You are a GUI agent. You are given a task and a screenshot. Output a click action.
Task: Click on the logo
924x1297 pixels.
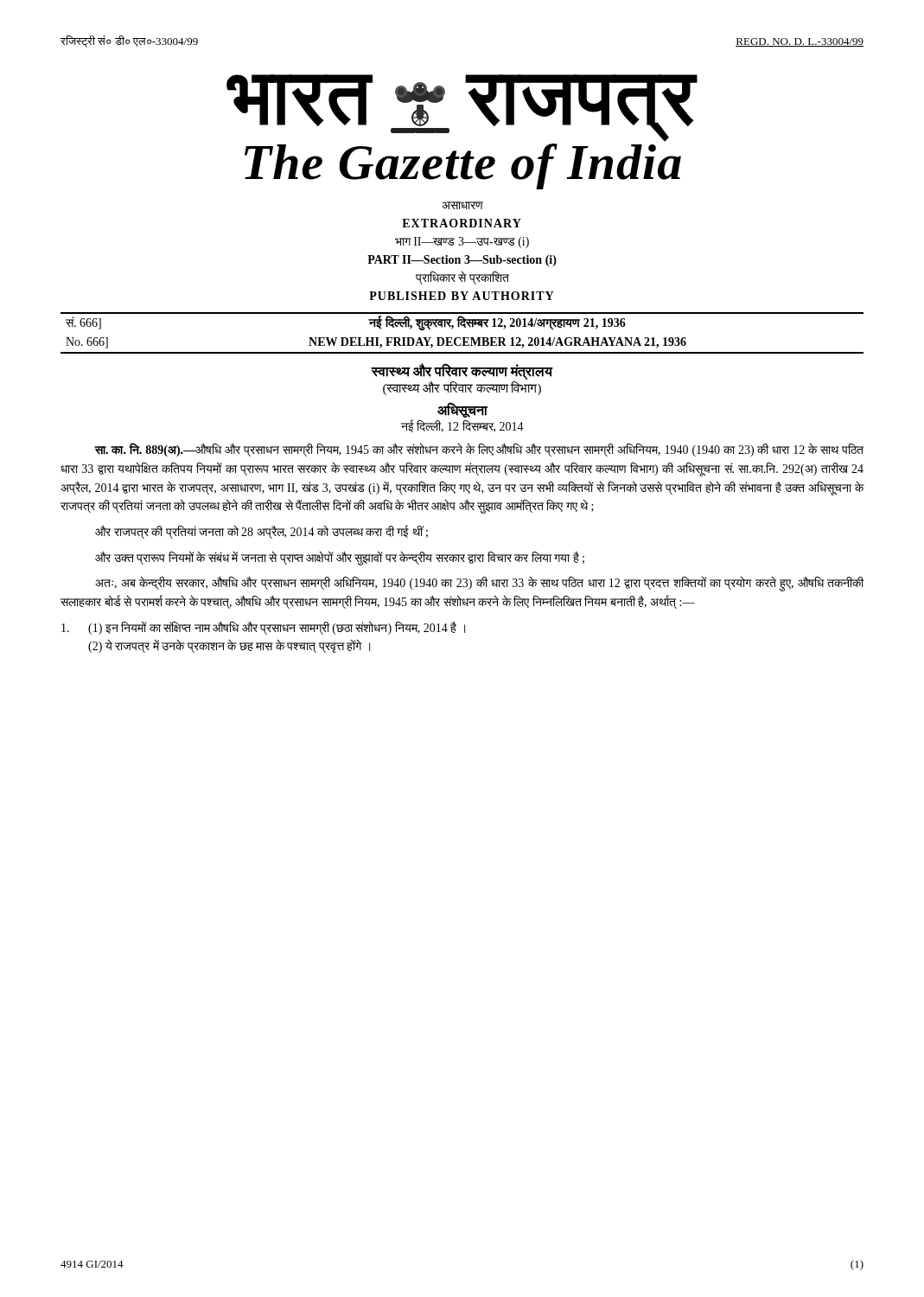pos(462,123)
